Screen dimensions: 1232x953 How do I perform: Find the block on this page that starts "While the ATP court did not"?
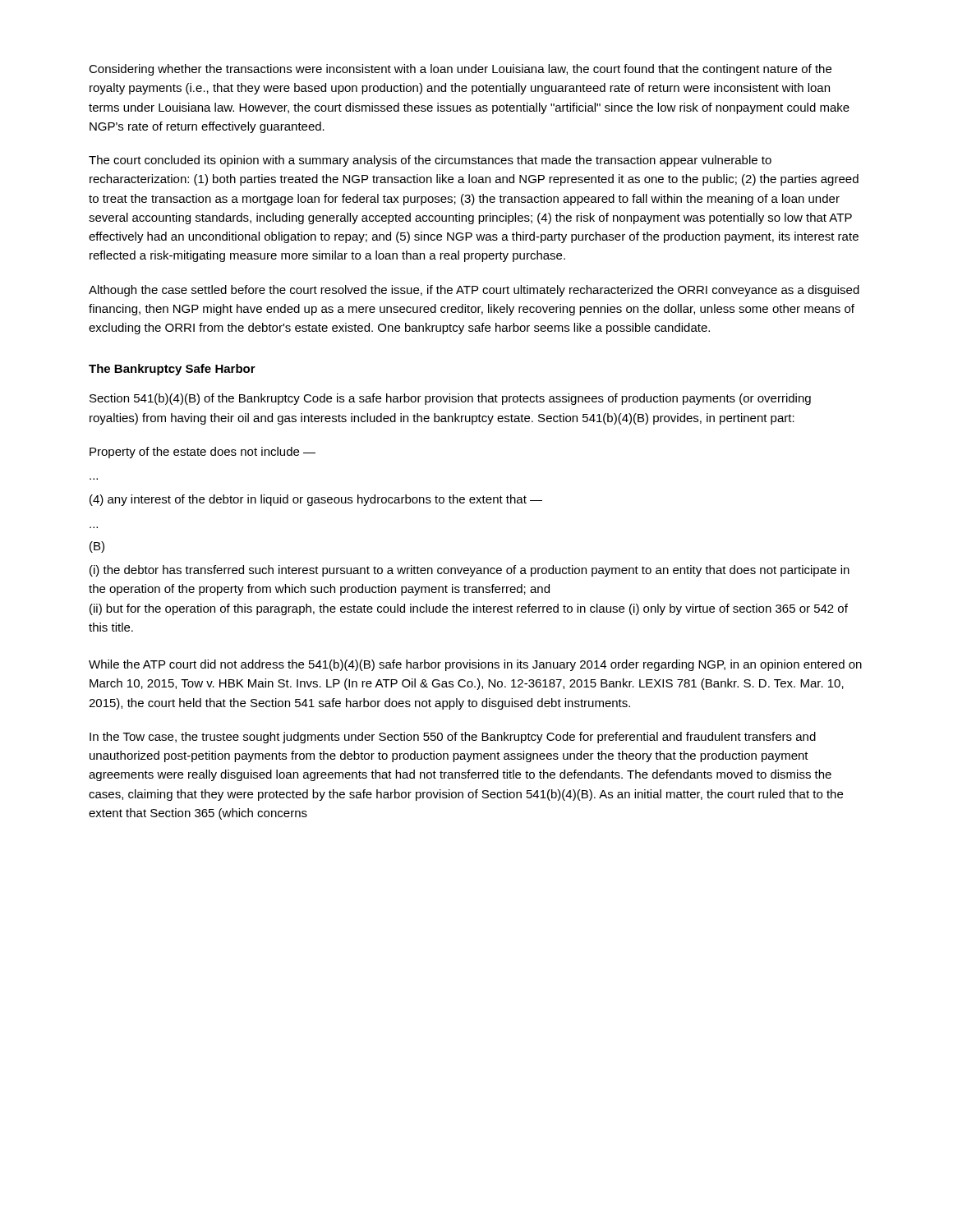(475, 683)
